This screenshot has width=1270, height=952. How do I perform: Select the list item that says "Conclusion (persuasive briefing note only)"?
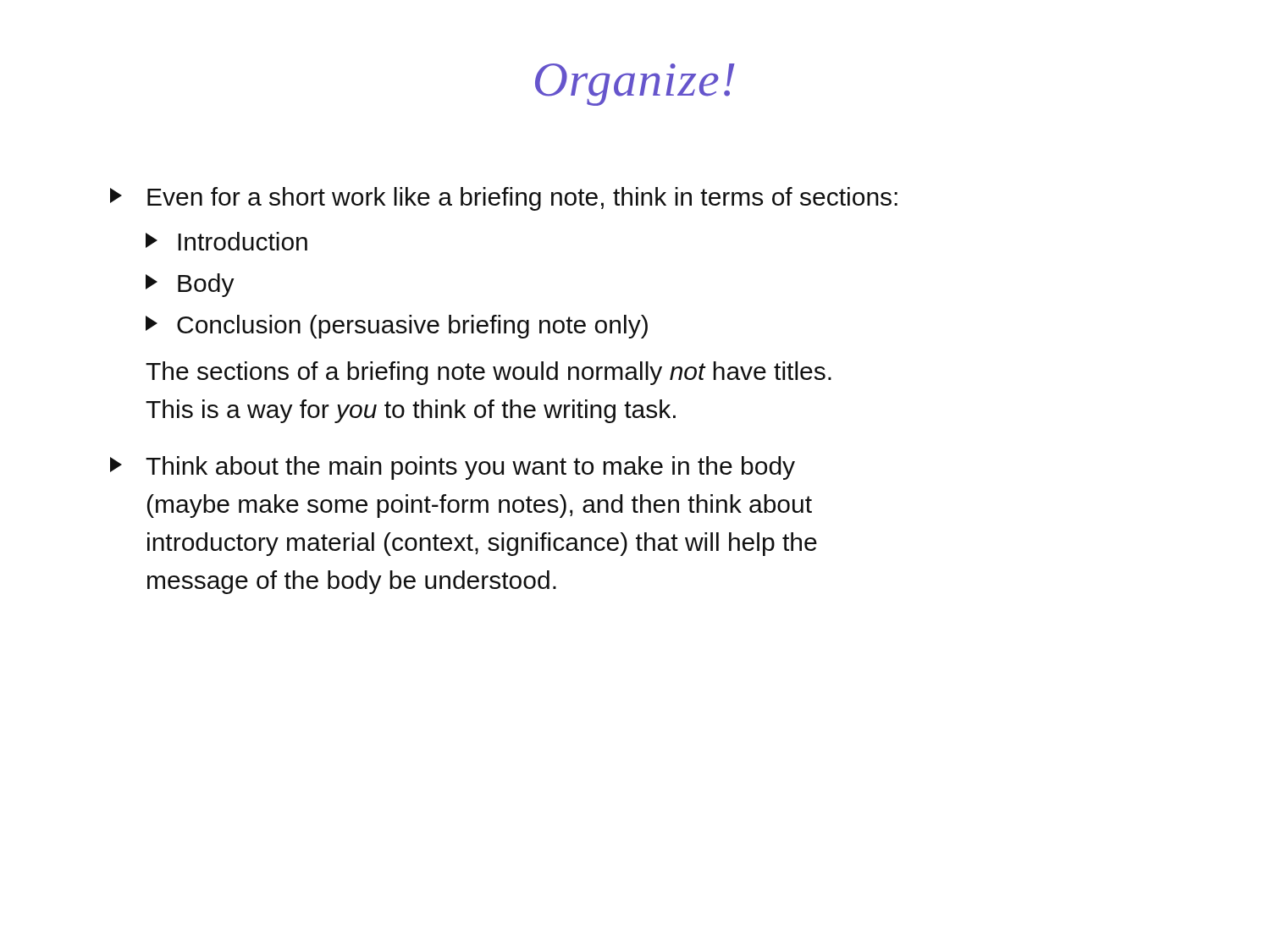click(x=397, y=325)
